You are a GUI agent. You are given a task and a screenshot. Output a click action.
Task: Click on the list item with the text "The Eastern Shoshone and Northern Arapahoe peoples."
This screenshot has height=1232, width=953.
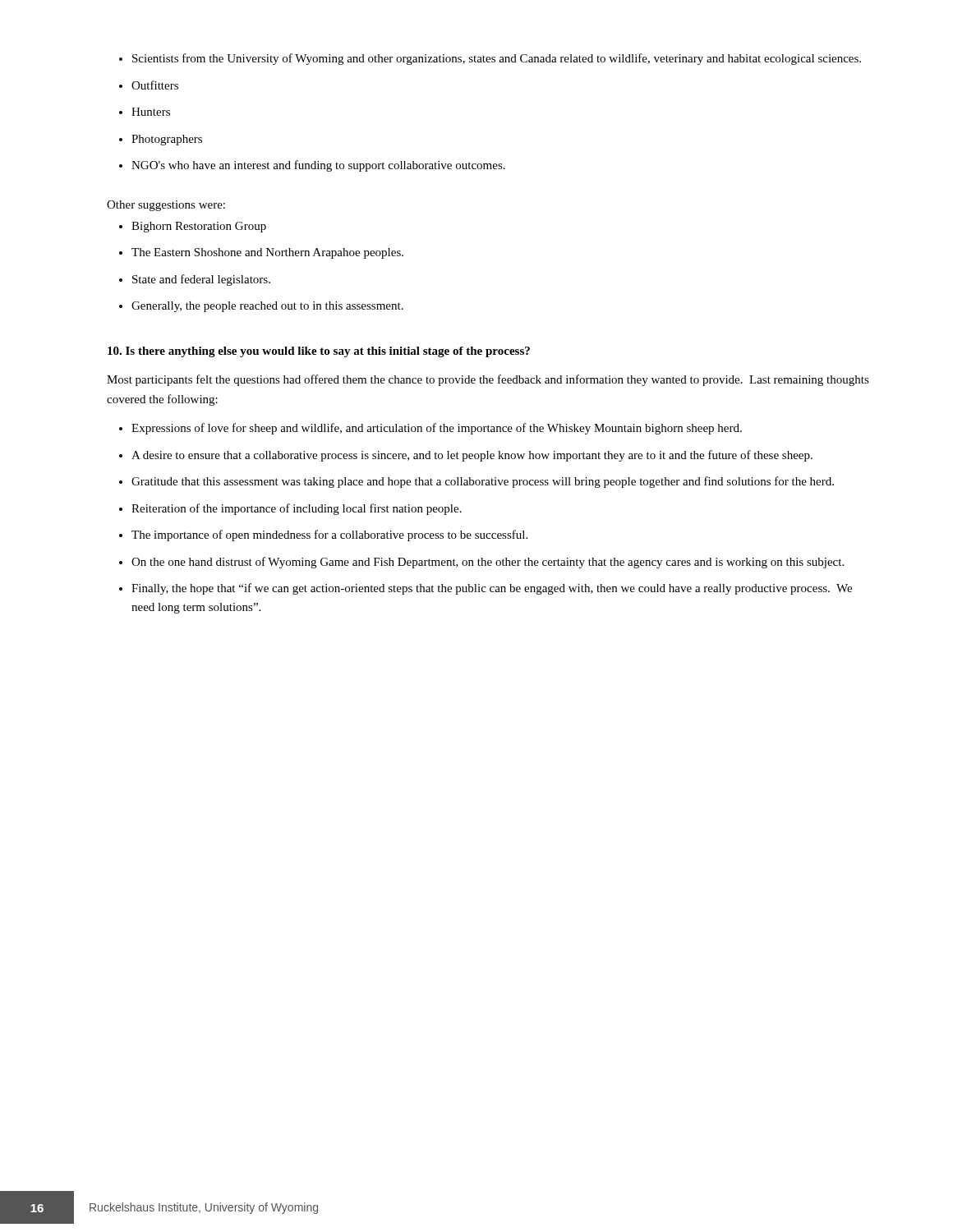pos(267,253)
